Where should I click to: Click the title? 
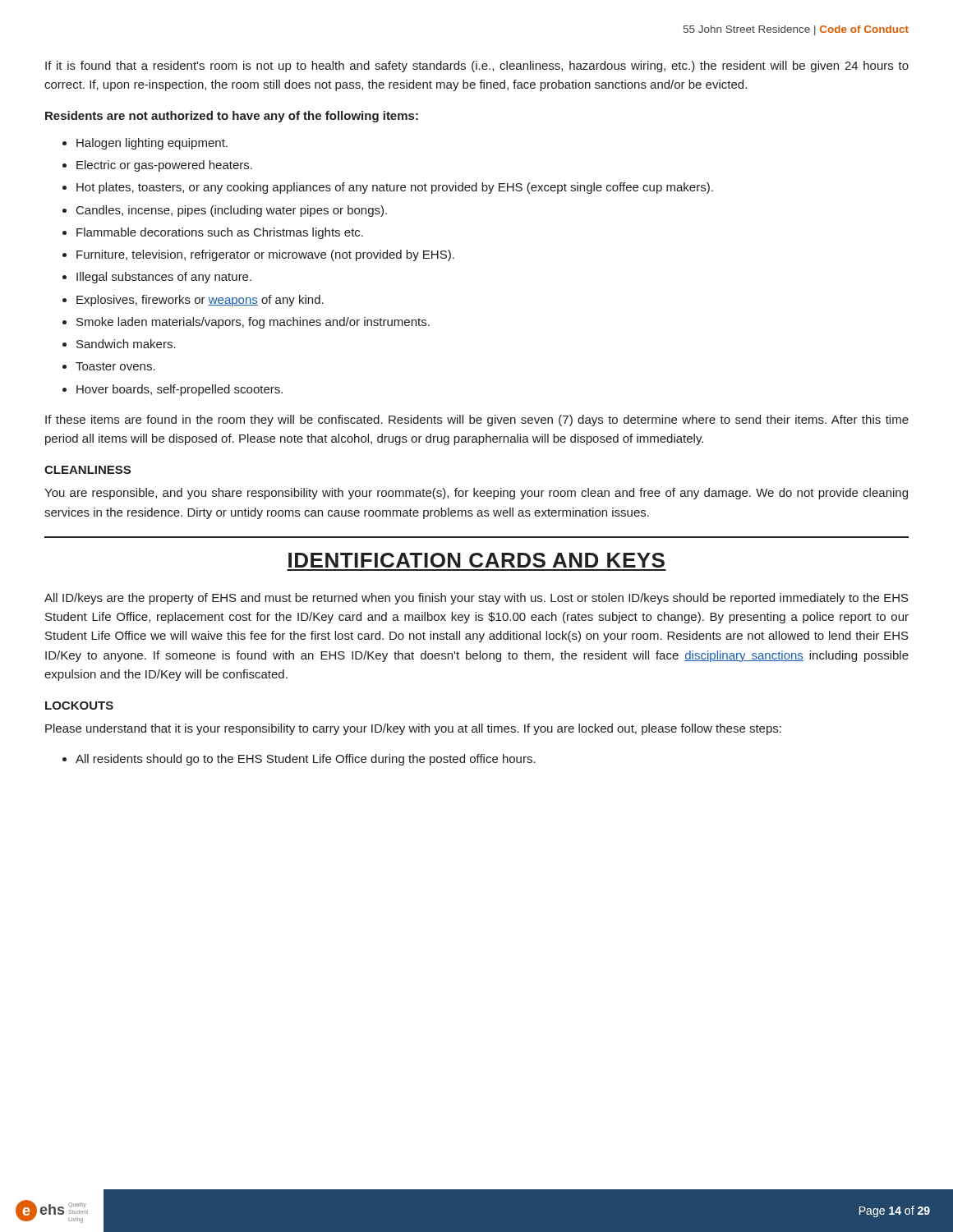point(476,560)
